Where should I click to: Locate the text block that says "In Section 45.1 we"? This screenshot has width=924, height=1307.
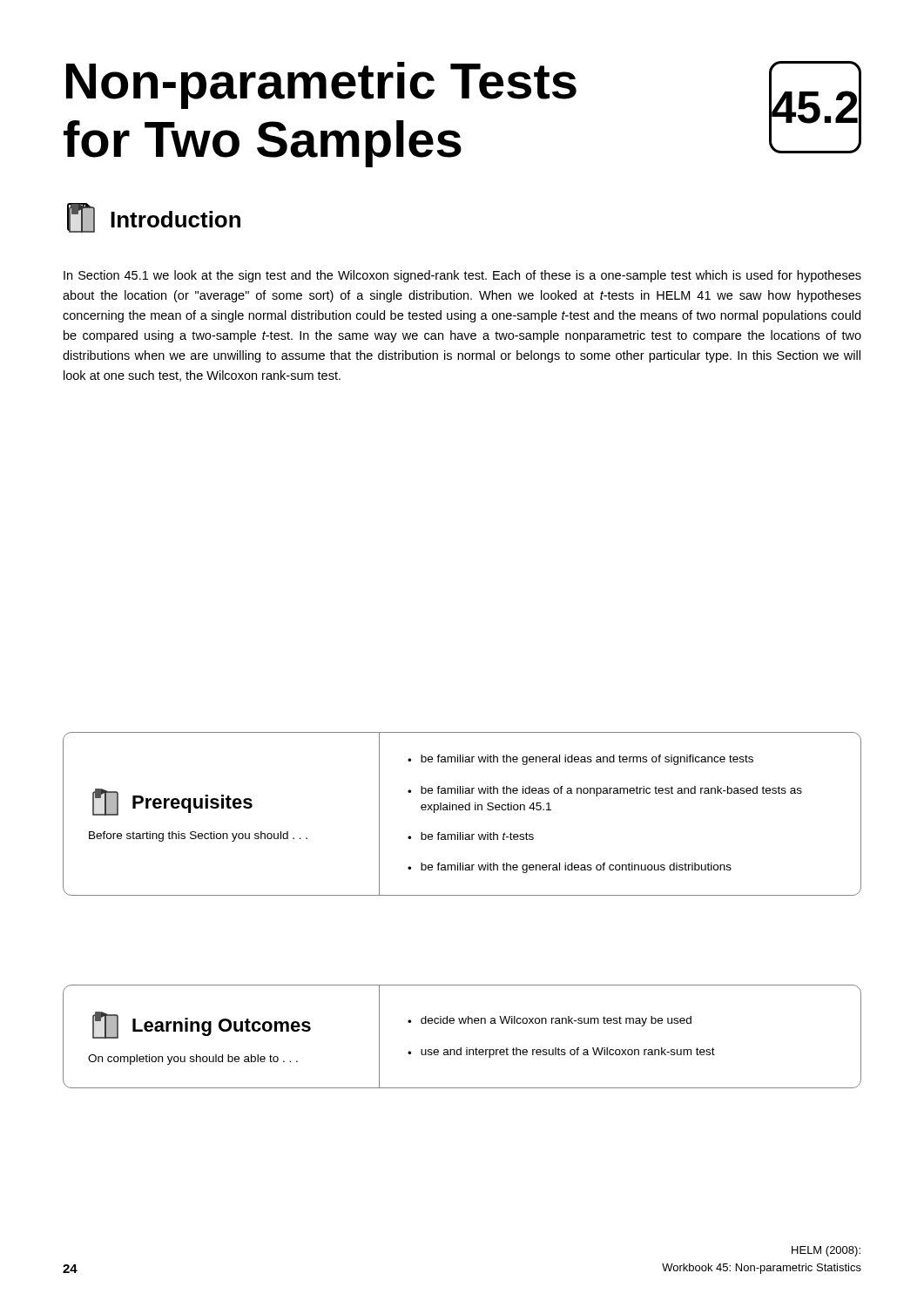pos(462,326)
